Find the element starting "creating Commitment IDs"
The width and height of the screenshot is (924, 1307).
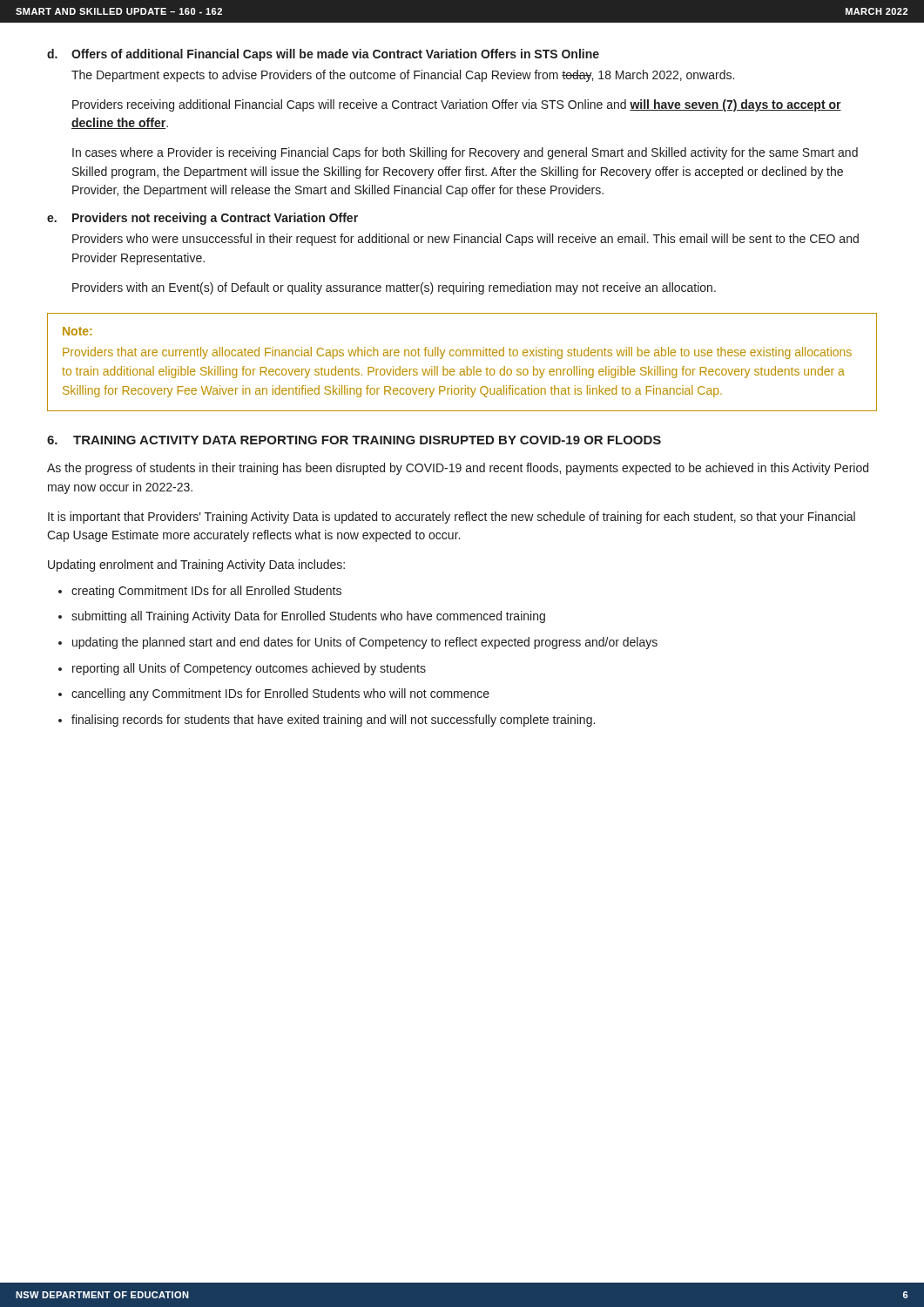pyautogui.click(x=207, y=591)
